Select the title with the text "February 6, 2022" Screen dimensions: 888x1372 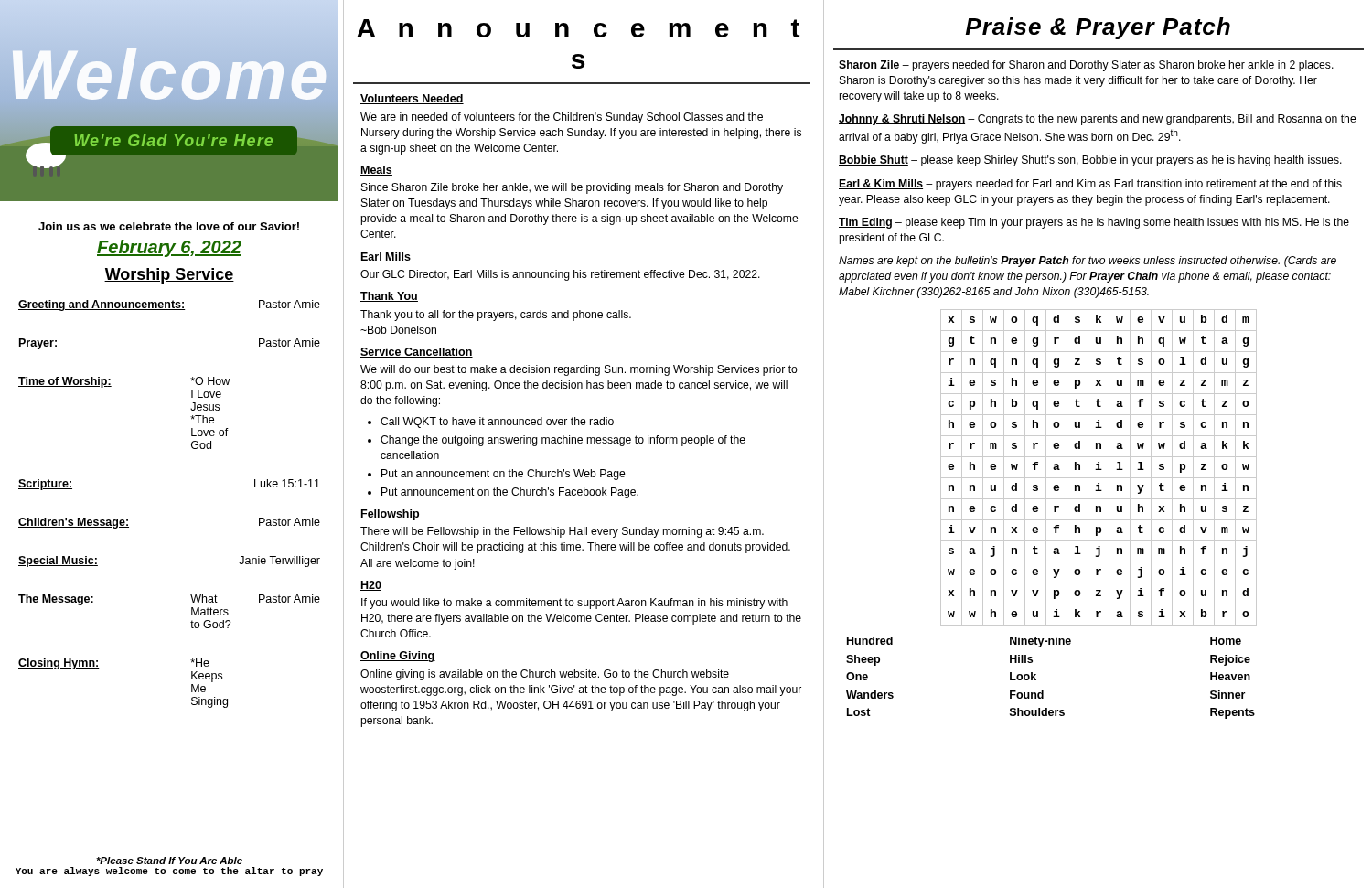coord(169,247)
